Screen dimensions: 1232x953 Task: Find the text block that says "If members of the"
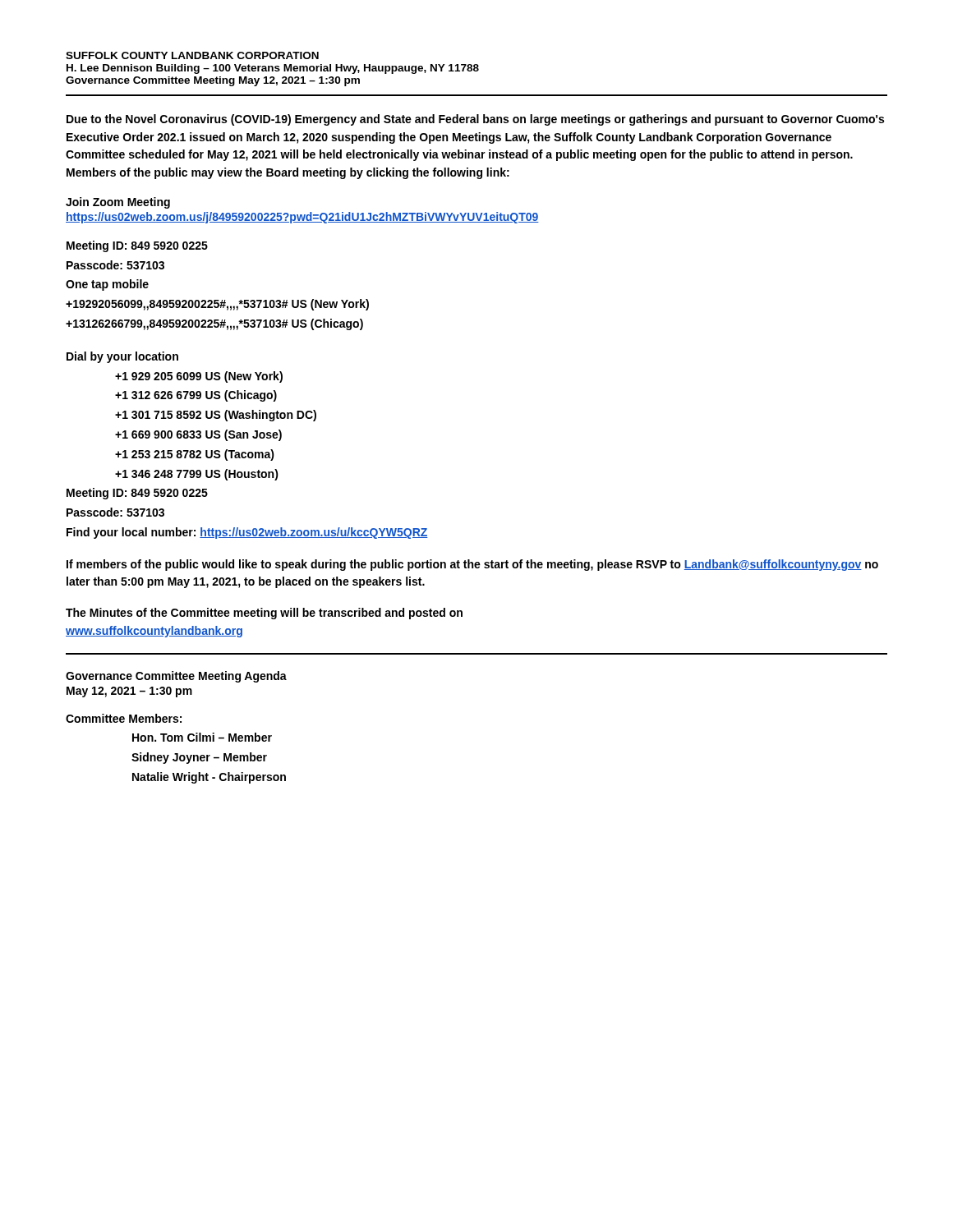[476, 574]
